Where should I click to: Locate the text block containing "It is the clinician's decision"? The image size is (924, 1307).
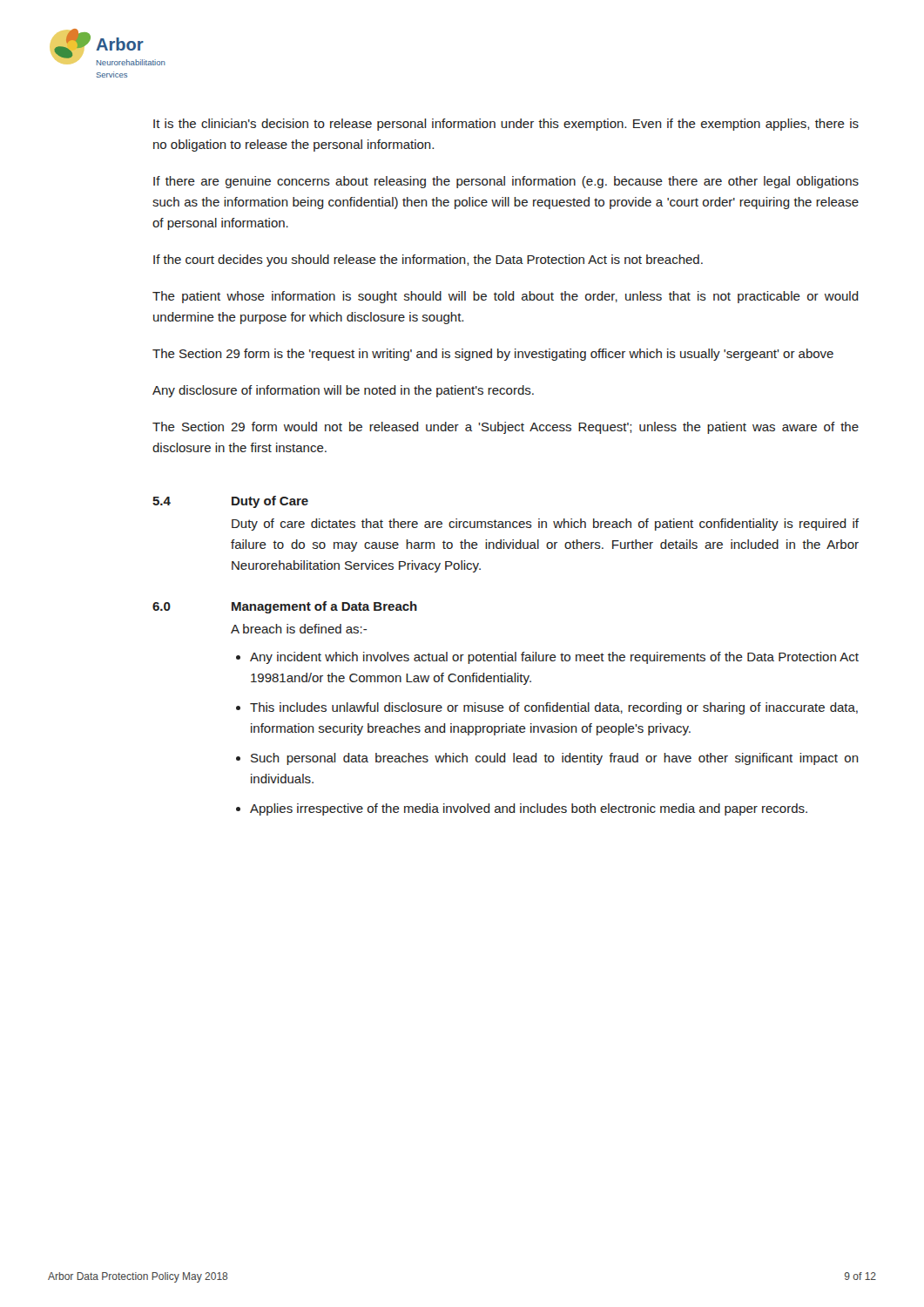pyautogui.click(x=506, y=134)
